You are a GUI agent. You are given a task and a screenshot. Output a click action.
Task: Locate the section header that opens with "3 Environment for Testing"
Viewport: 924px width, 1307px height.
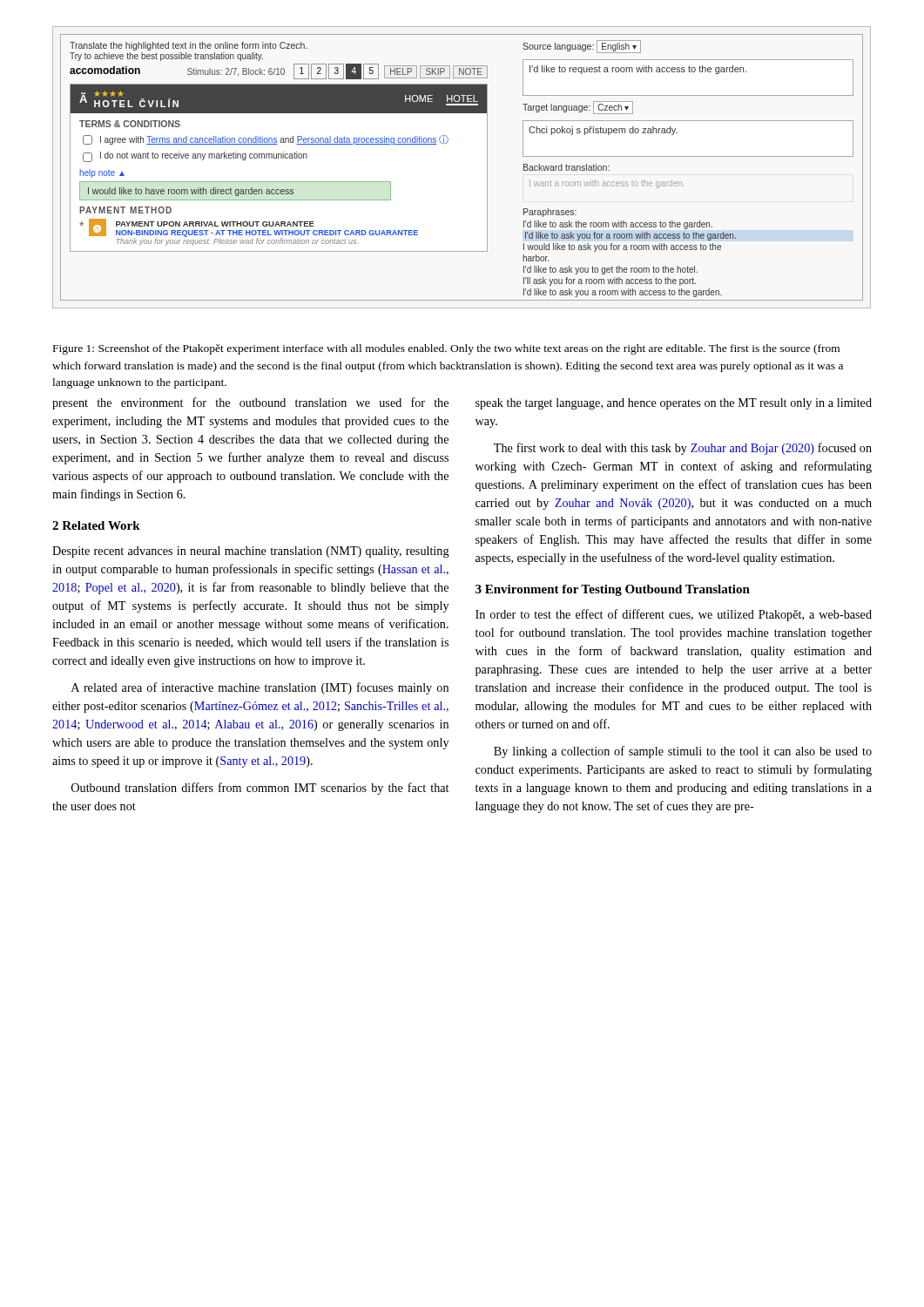coord(612,589)
